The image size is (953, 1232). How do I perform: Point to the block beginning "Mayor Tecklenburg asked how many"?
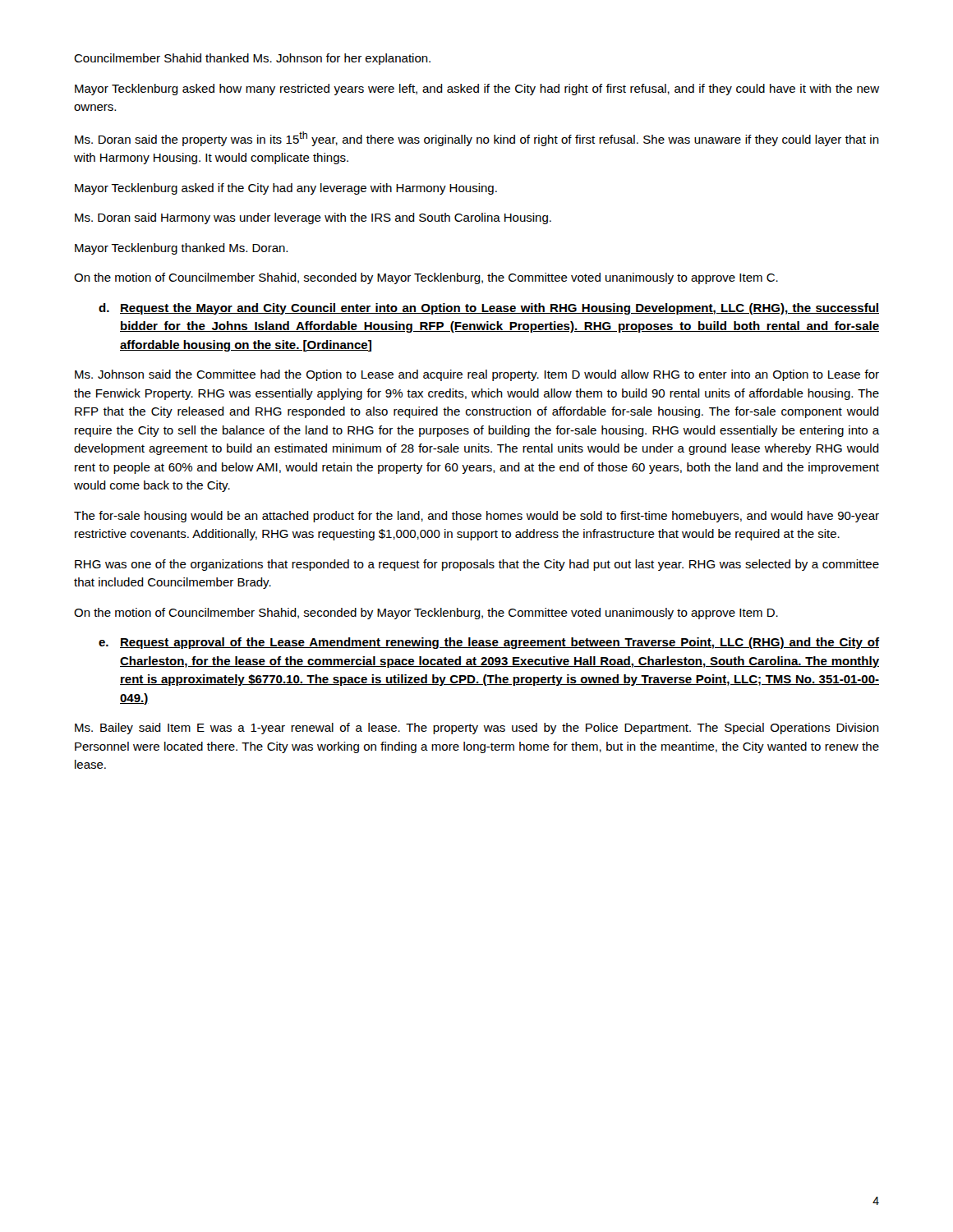pyautogui.click(x=476, y=97)
